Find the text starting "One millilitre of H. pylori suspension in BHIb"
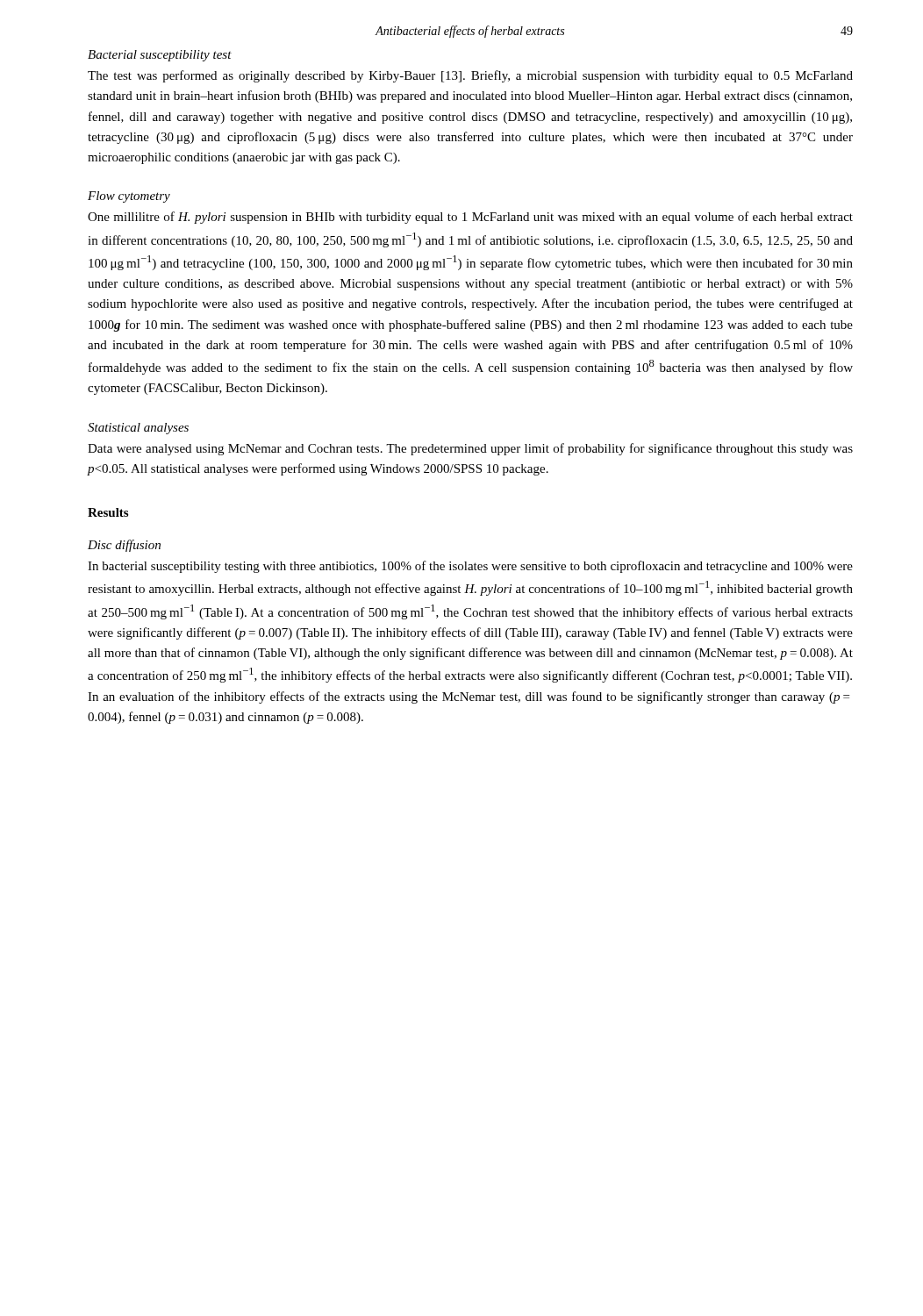This screenshot has height=1316, width=923. (470, 302)
